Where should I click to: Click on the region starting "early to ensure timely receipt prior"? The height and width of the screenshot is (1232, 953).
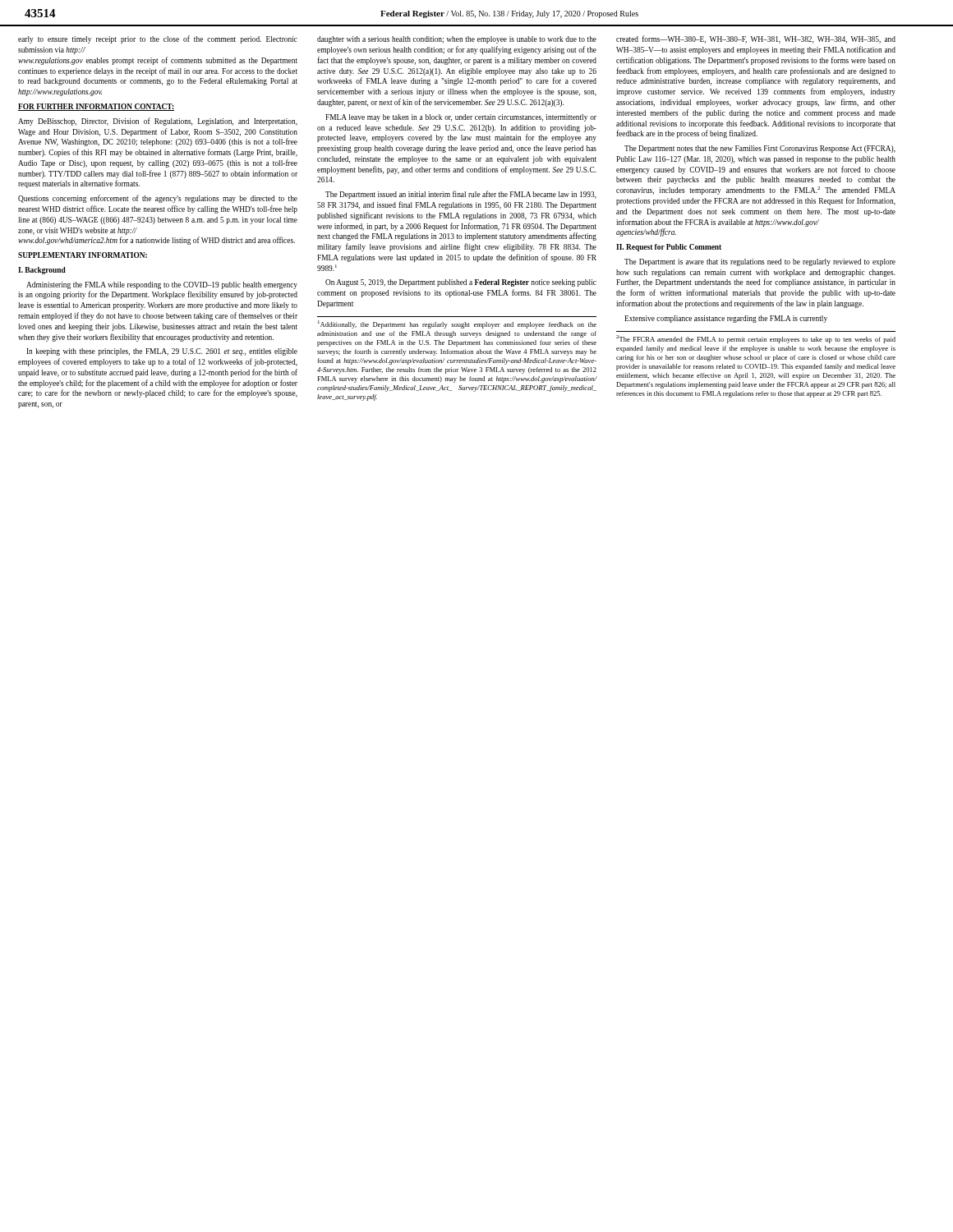[x=158, y=66]
